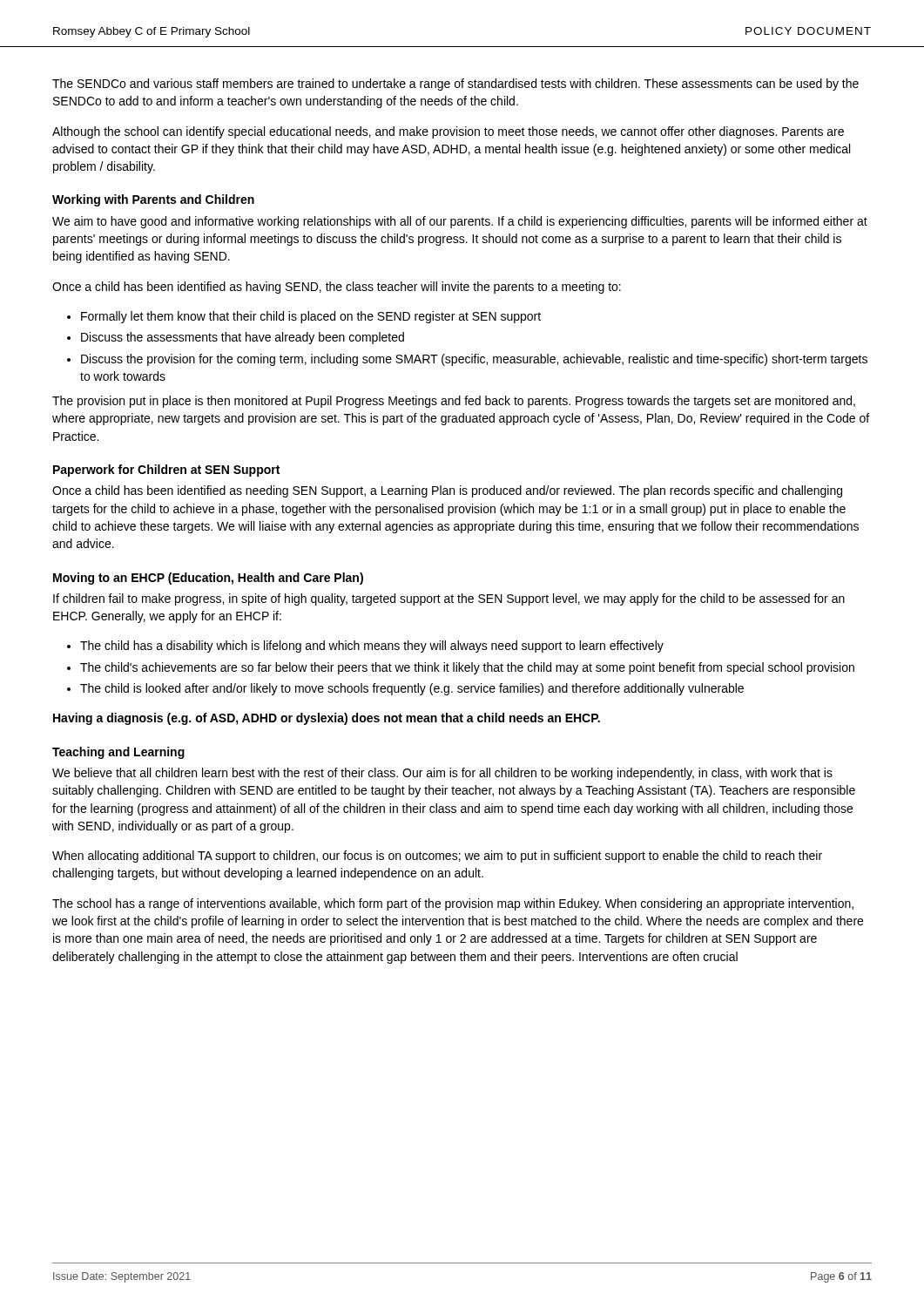Viewport: 924px width, 1307px height.
Task: Select the region starting "When allocating additional TA"
Action: [462, 865]
